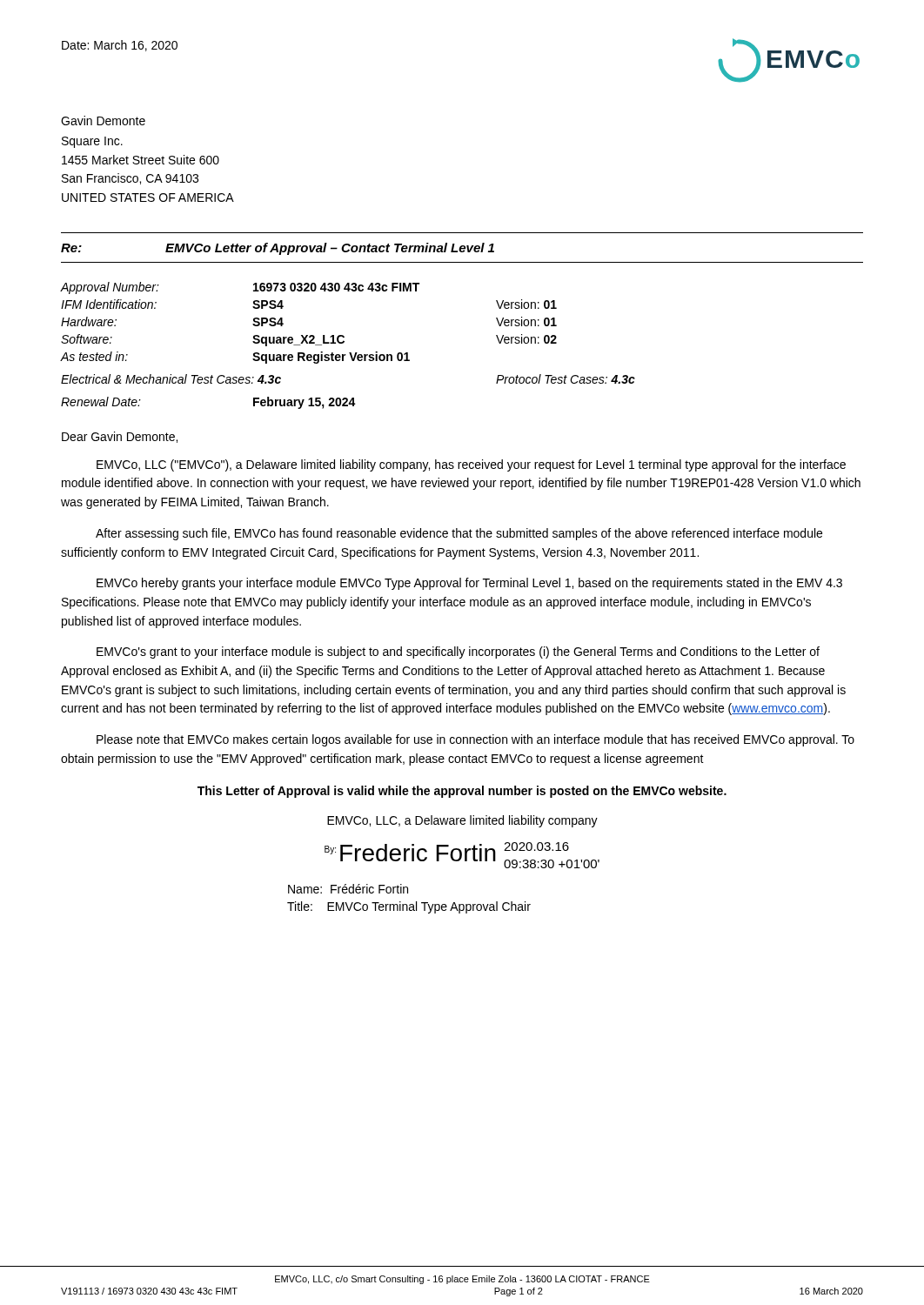Viewport: 924px width, 1305px height.
Task: Click a logo
Action: click(x=789, y=61)
